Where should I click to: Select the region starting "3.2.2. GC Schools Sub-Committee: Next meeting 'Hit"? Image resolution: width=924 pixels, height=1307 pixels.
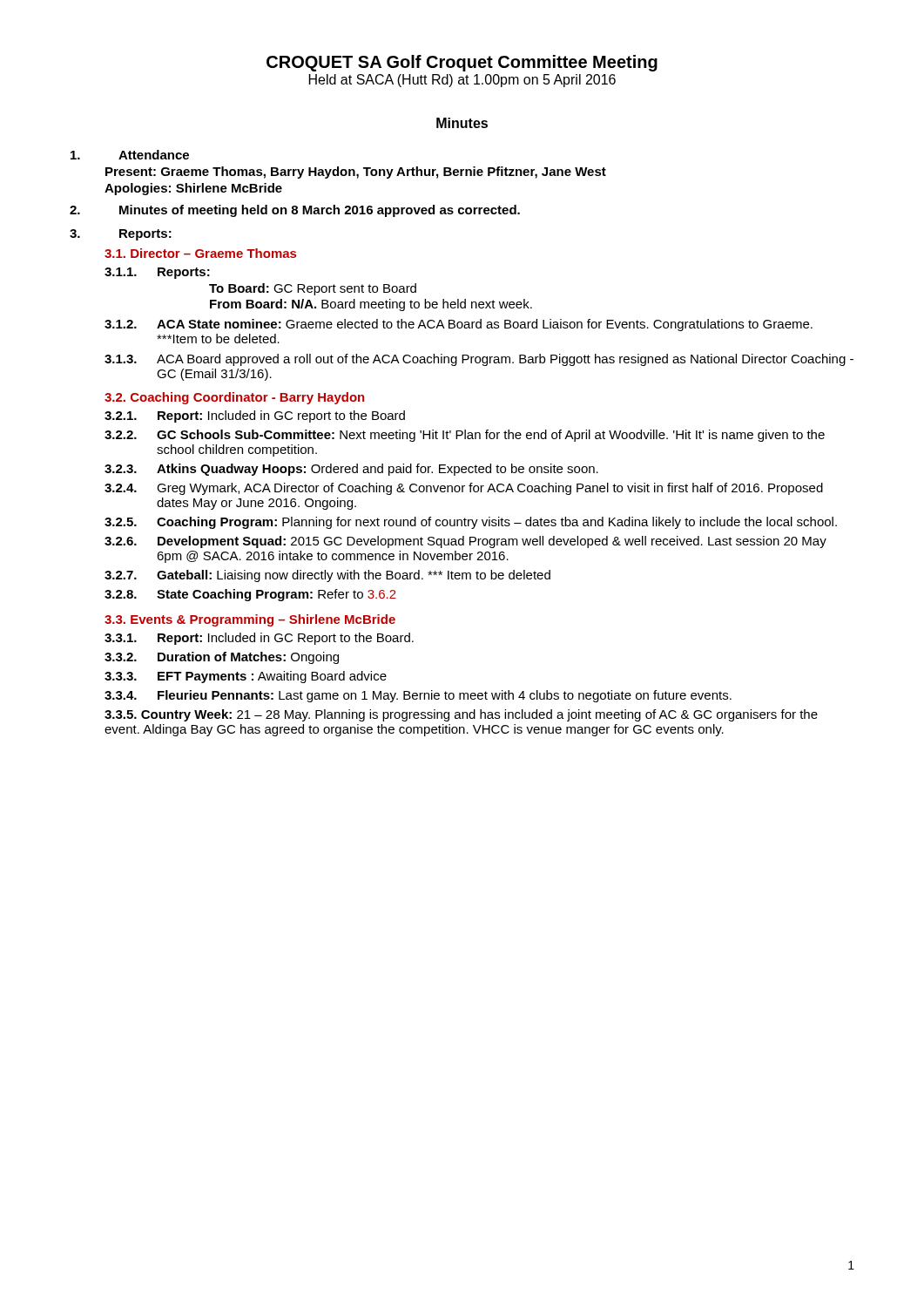tap(479, 442)
